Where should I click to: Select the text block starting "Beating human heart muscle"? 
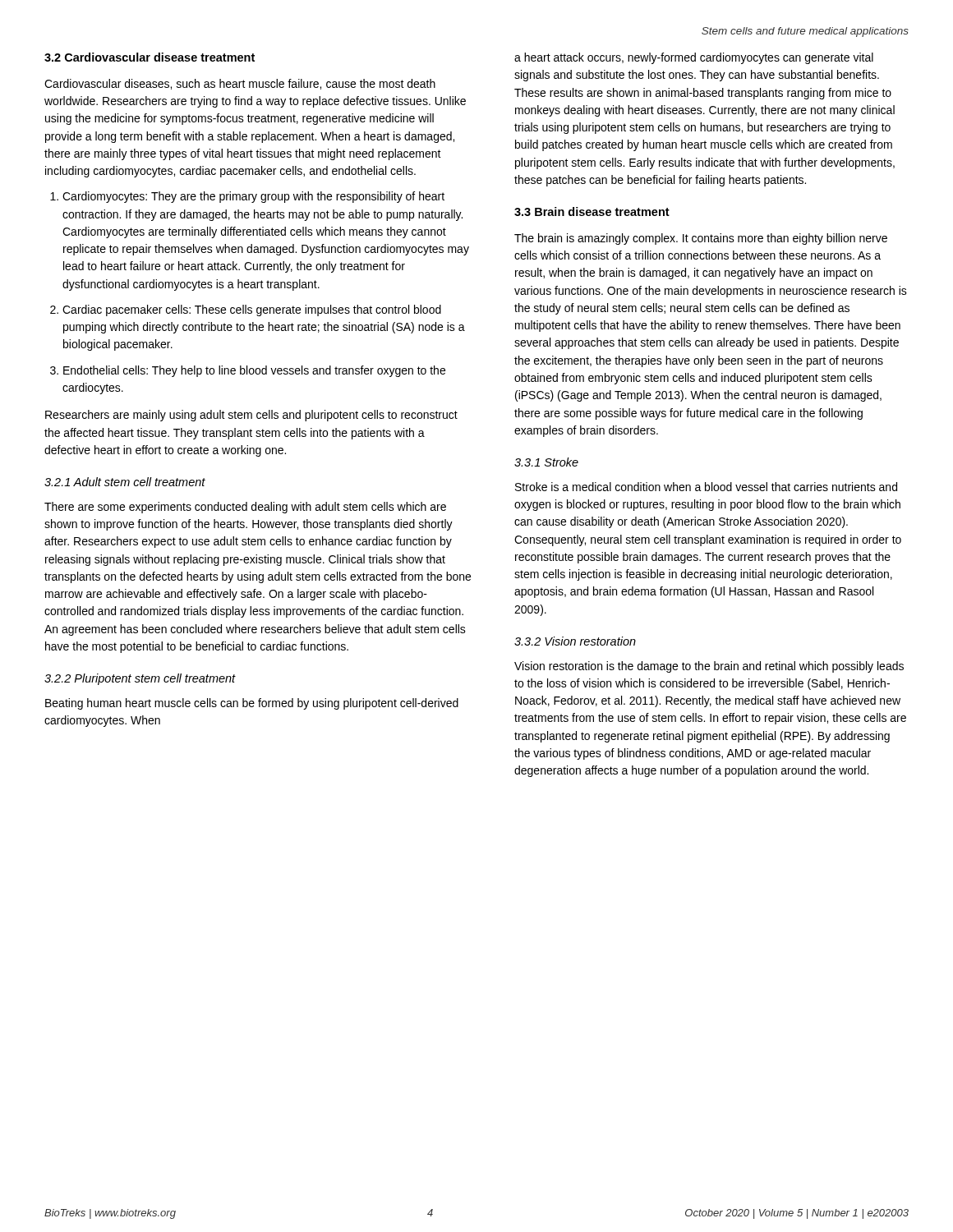(252, 712)
